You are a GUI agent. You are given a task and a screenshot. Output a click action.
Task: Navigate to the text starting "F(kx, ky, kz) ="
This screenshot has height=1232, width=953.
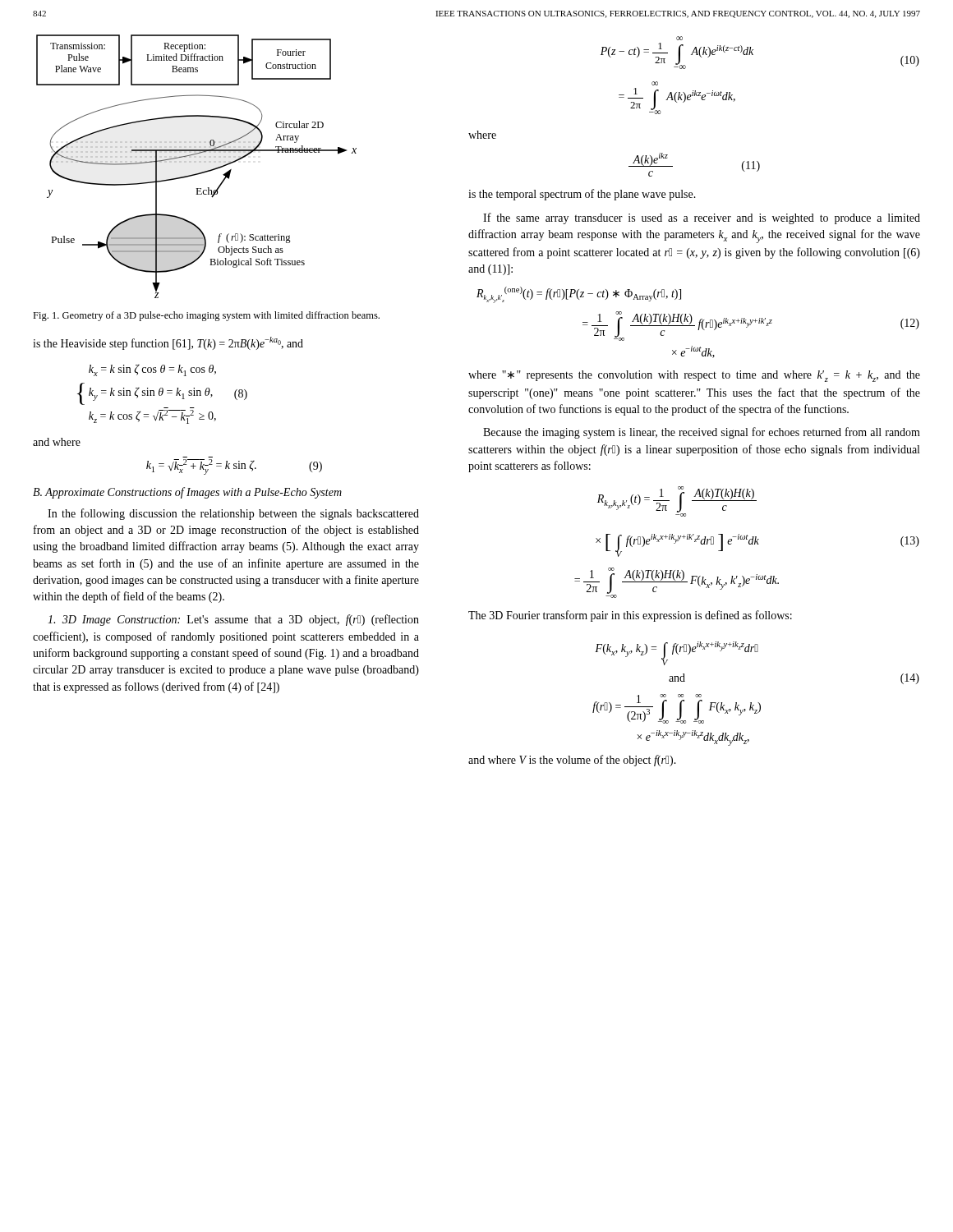click(694, 688)
